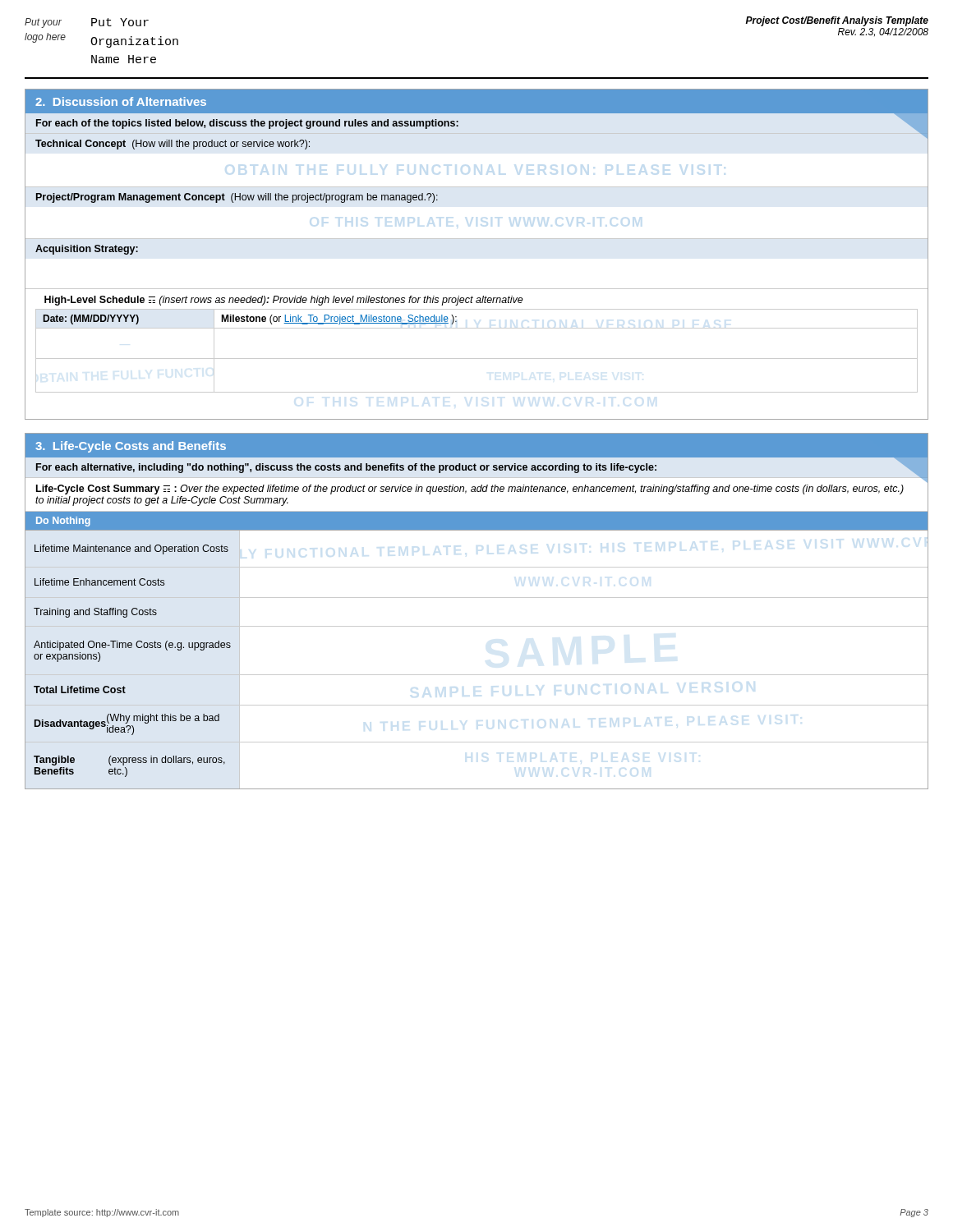953x1232 pixels.
Task: Select the passage starting "For each of the topics"
Action: coord(247,123)
